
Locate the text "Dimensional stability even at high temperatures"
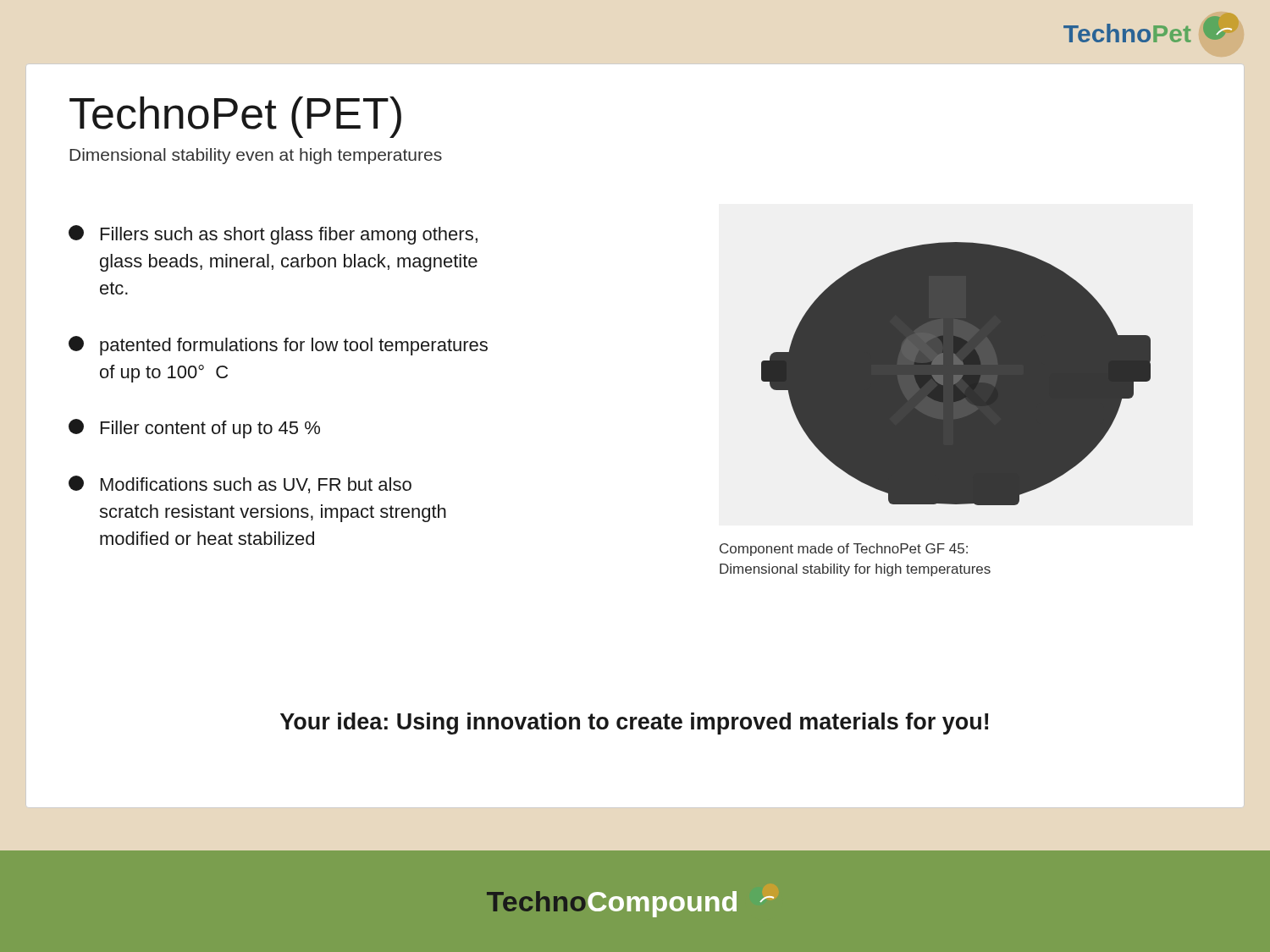coord(255,155)
